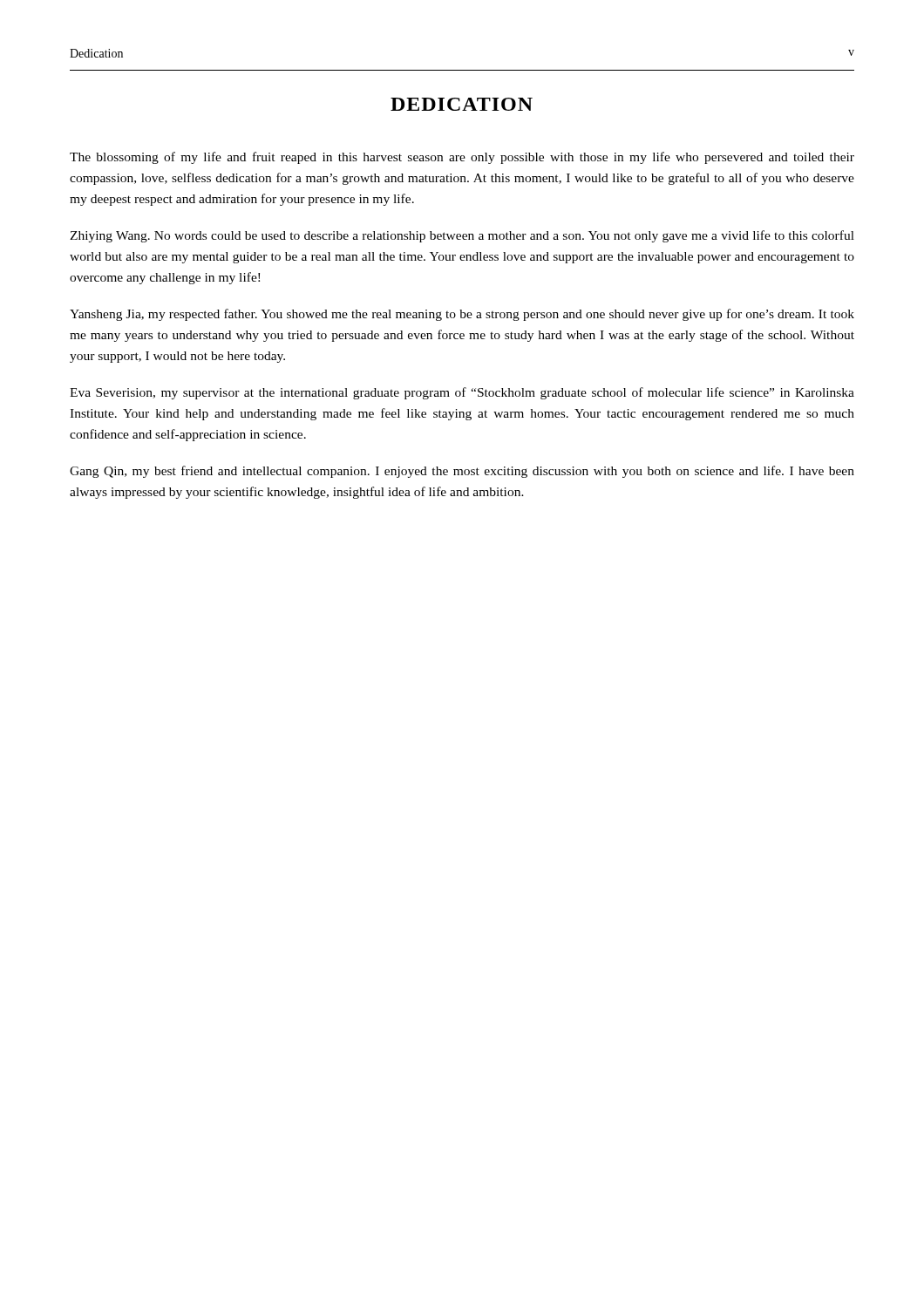Image resolution: width=924 pixels, height=1308 pixels.
Task: Locate the block of text that opens with "Eva Severision, my supervisor at the"
Action: click(x=462, y=413)
